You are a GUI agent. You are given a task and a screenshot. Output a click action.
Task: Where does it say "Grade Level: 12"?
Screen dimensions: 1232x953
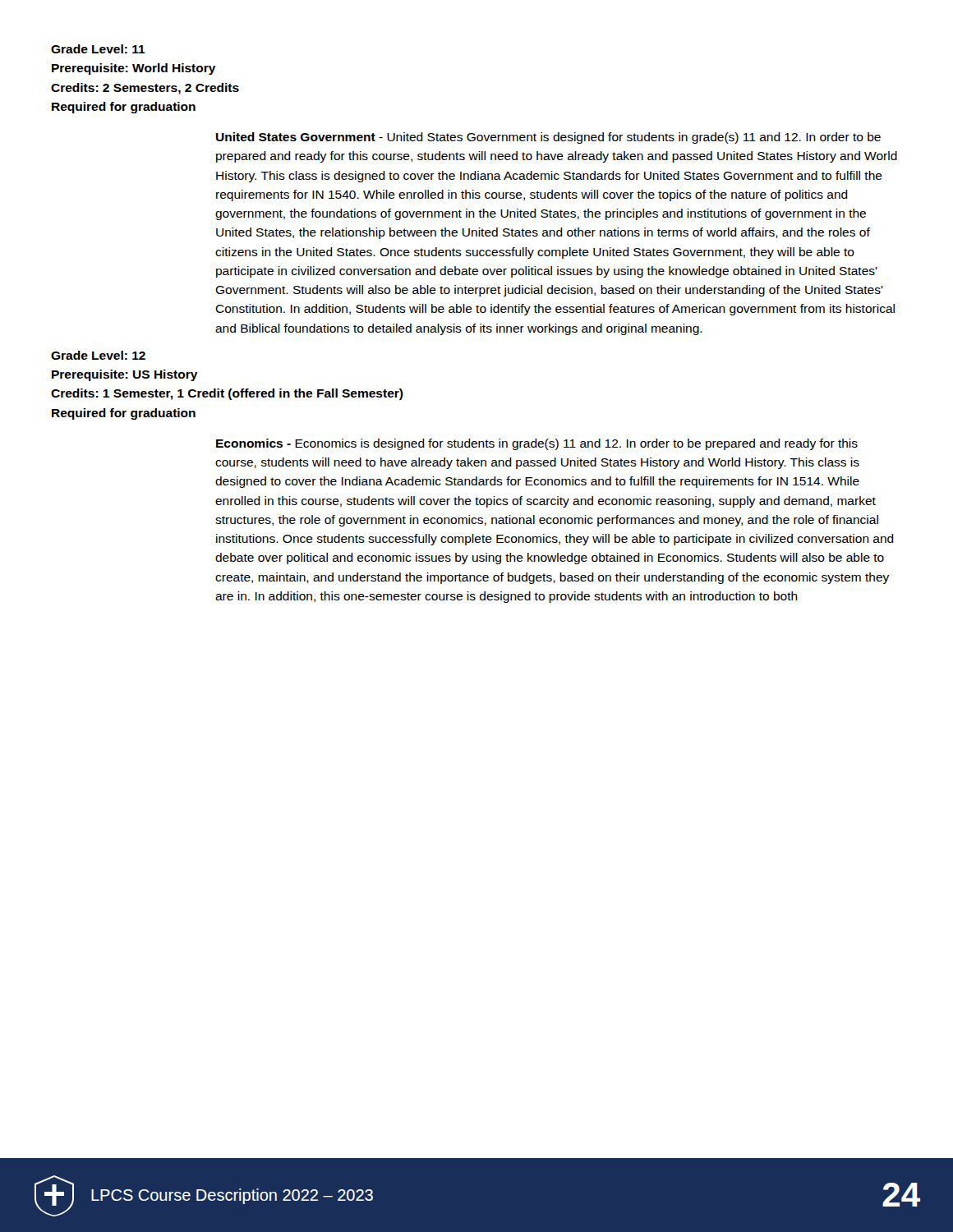(x=98, y=355)
